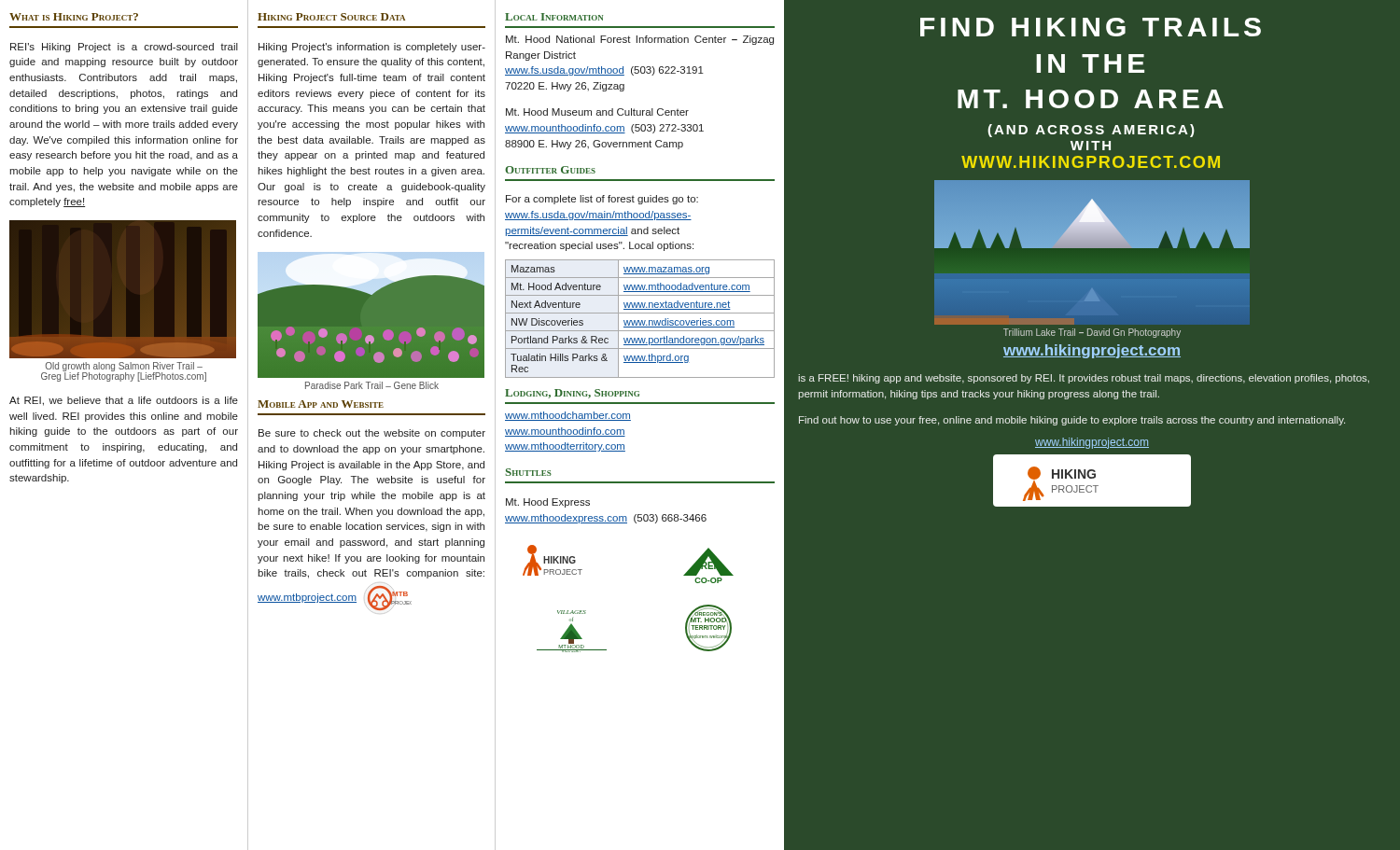
Task: Find the table
Action: (640, 318)
